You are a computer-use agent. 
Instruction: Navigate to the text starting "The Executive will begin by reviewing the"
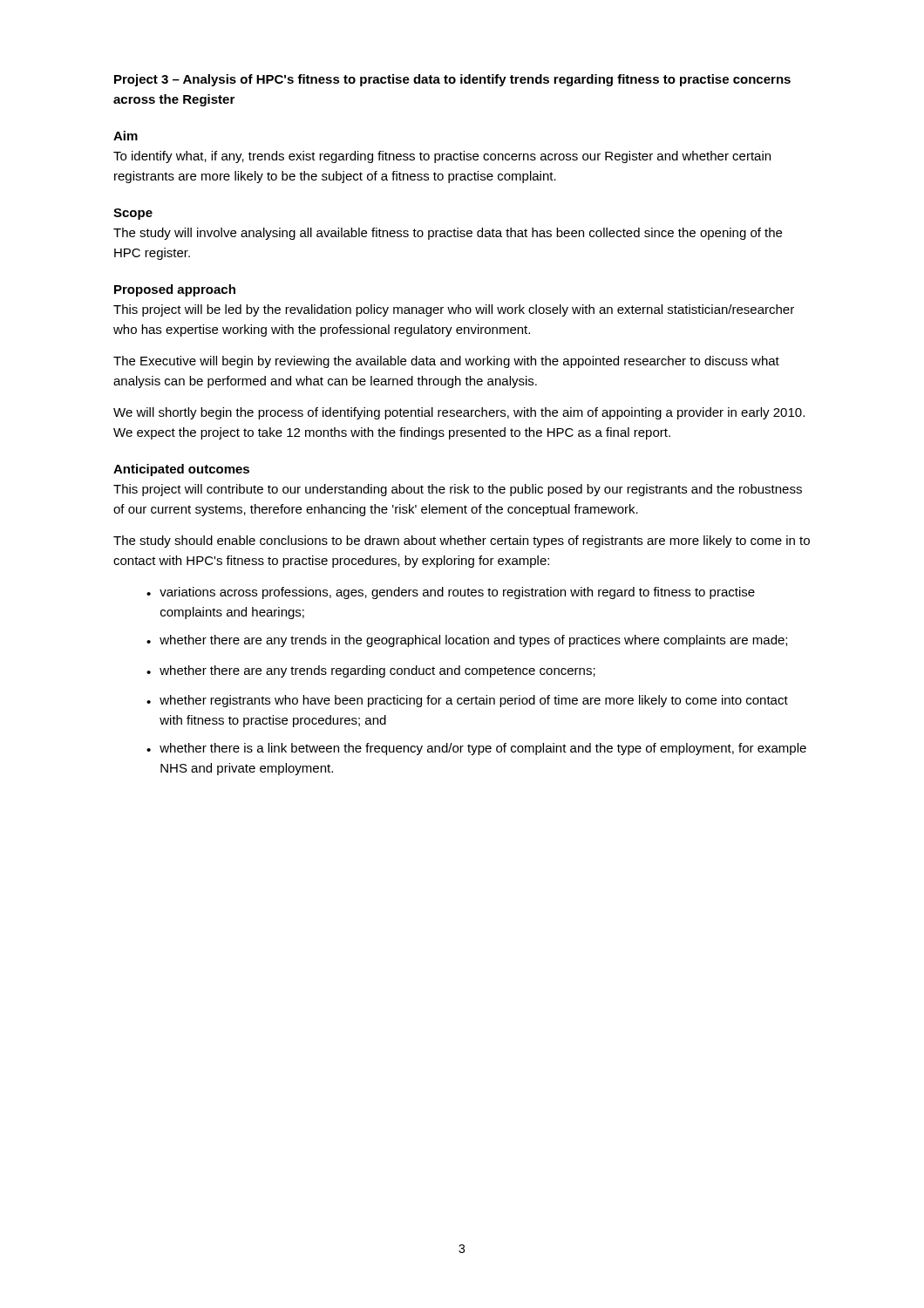pyautogui.click(x=446, y=370)
